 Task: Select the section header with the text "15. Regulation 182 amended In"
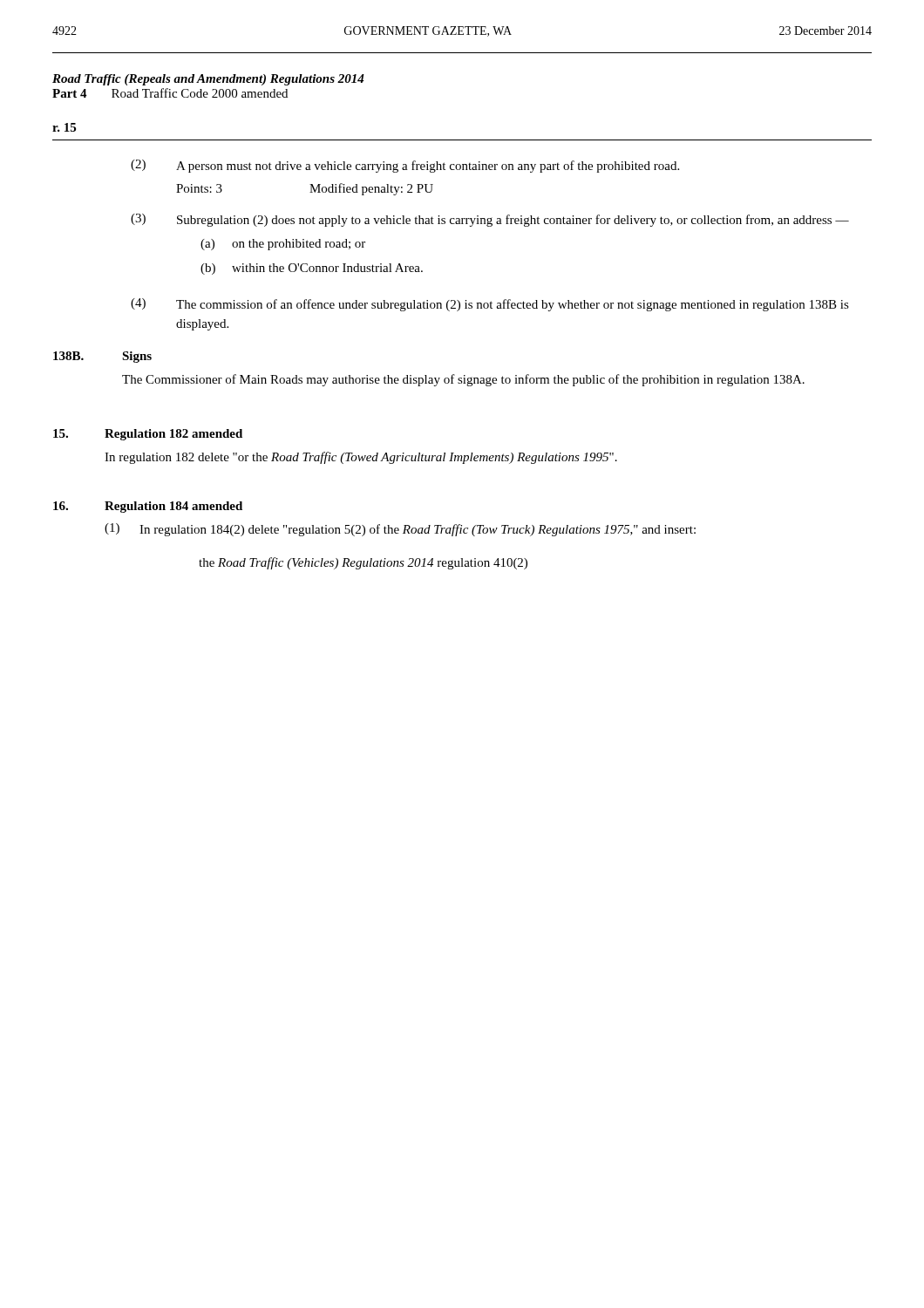point(462,447)
